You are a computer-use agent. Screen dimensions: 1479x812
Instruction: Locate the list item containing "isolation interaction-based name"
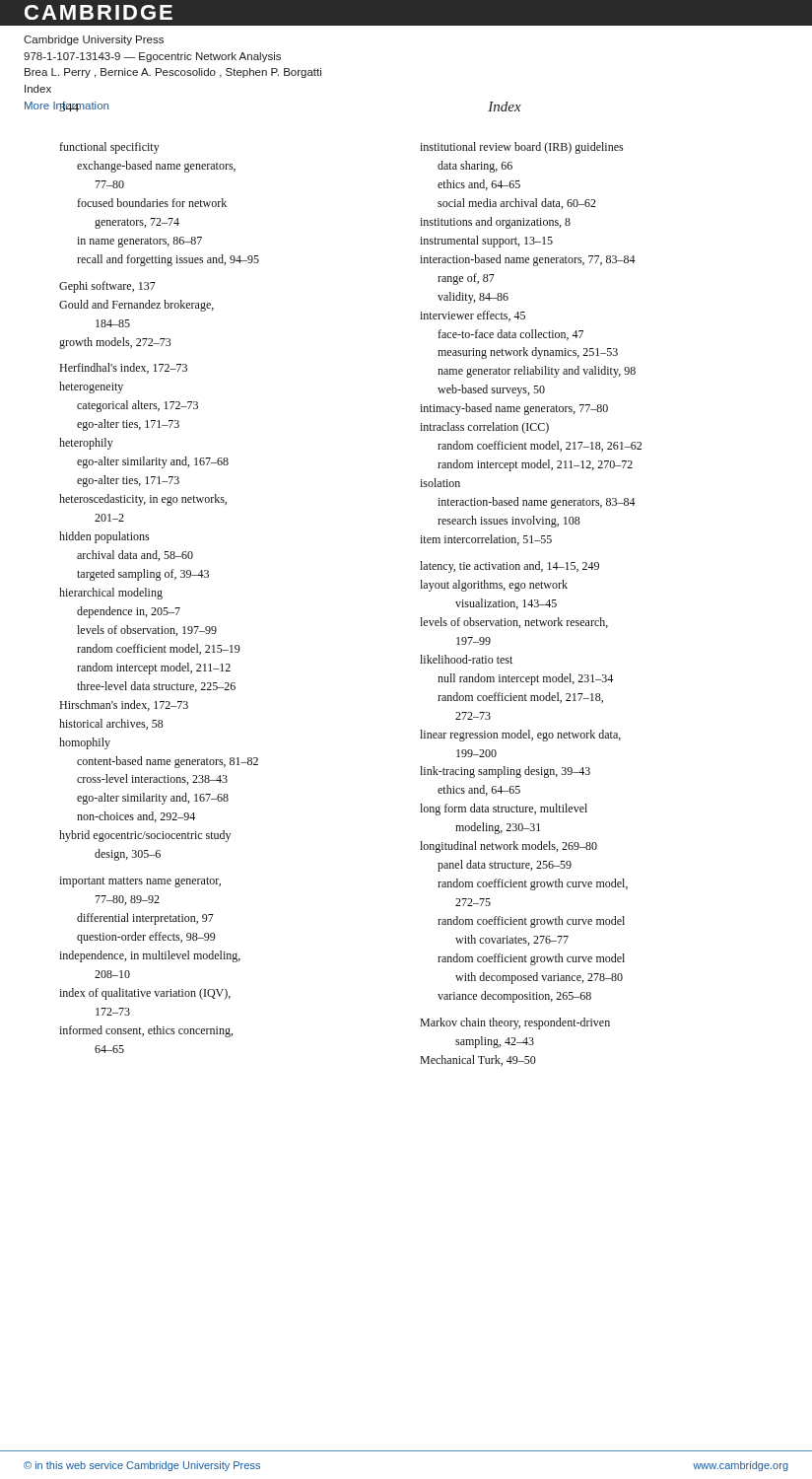click(586, 502)
